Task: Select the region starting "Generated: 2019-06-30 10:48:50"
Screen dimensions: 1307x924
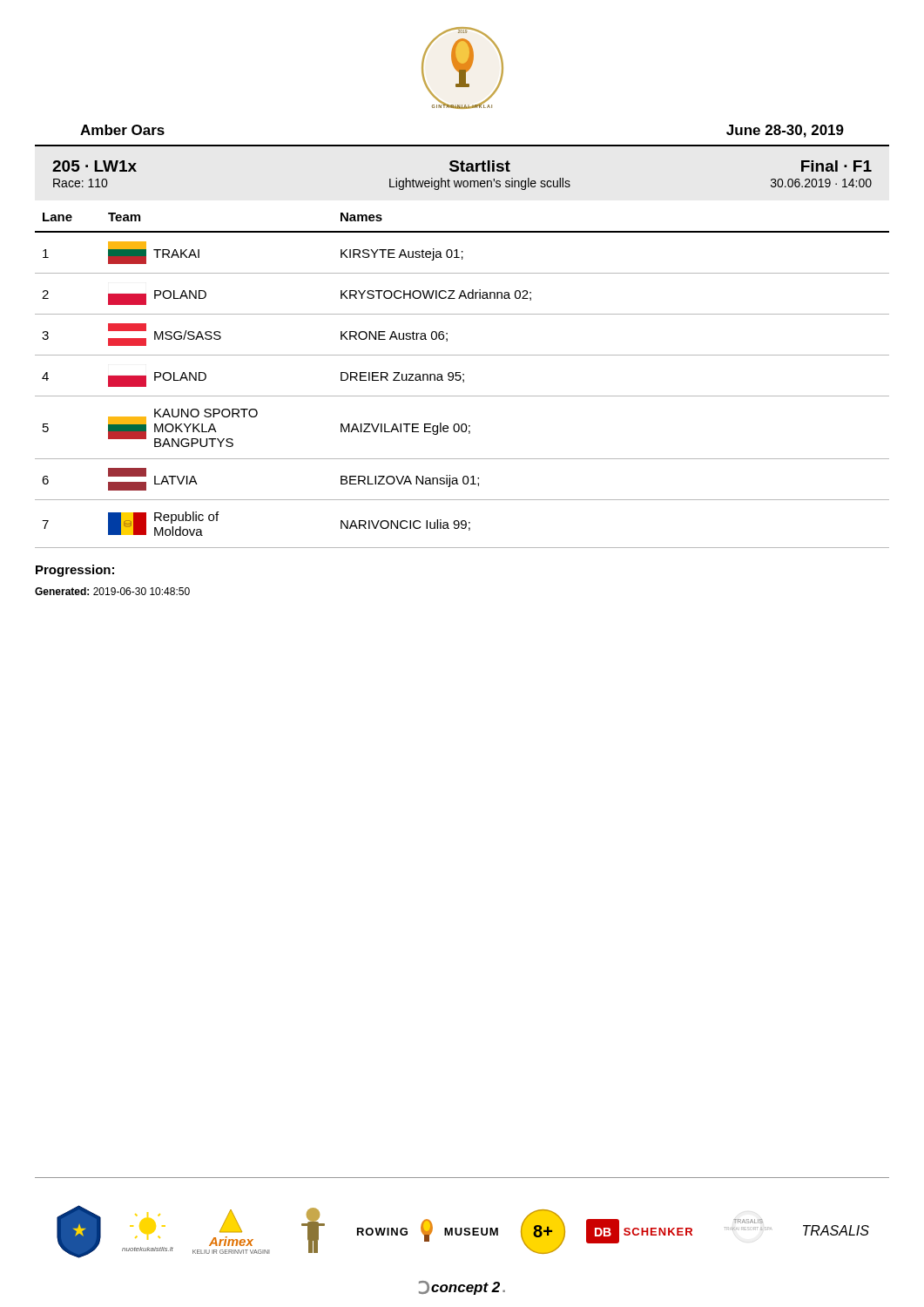Action: (112, 592)
